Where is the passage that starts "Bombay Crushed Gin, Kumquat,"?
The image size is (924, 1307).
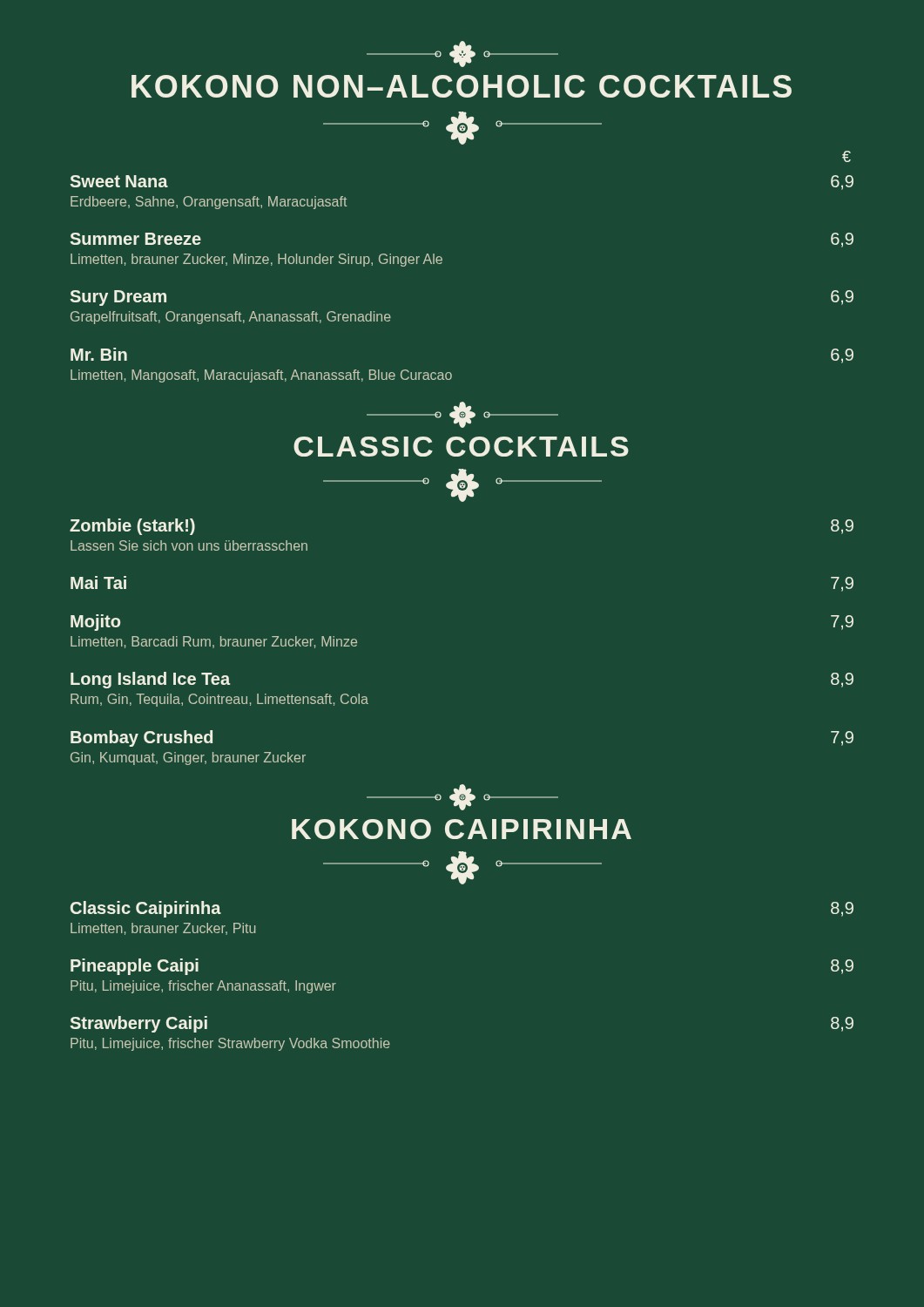148,740
